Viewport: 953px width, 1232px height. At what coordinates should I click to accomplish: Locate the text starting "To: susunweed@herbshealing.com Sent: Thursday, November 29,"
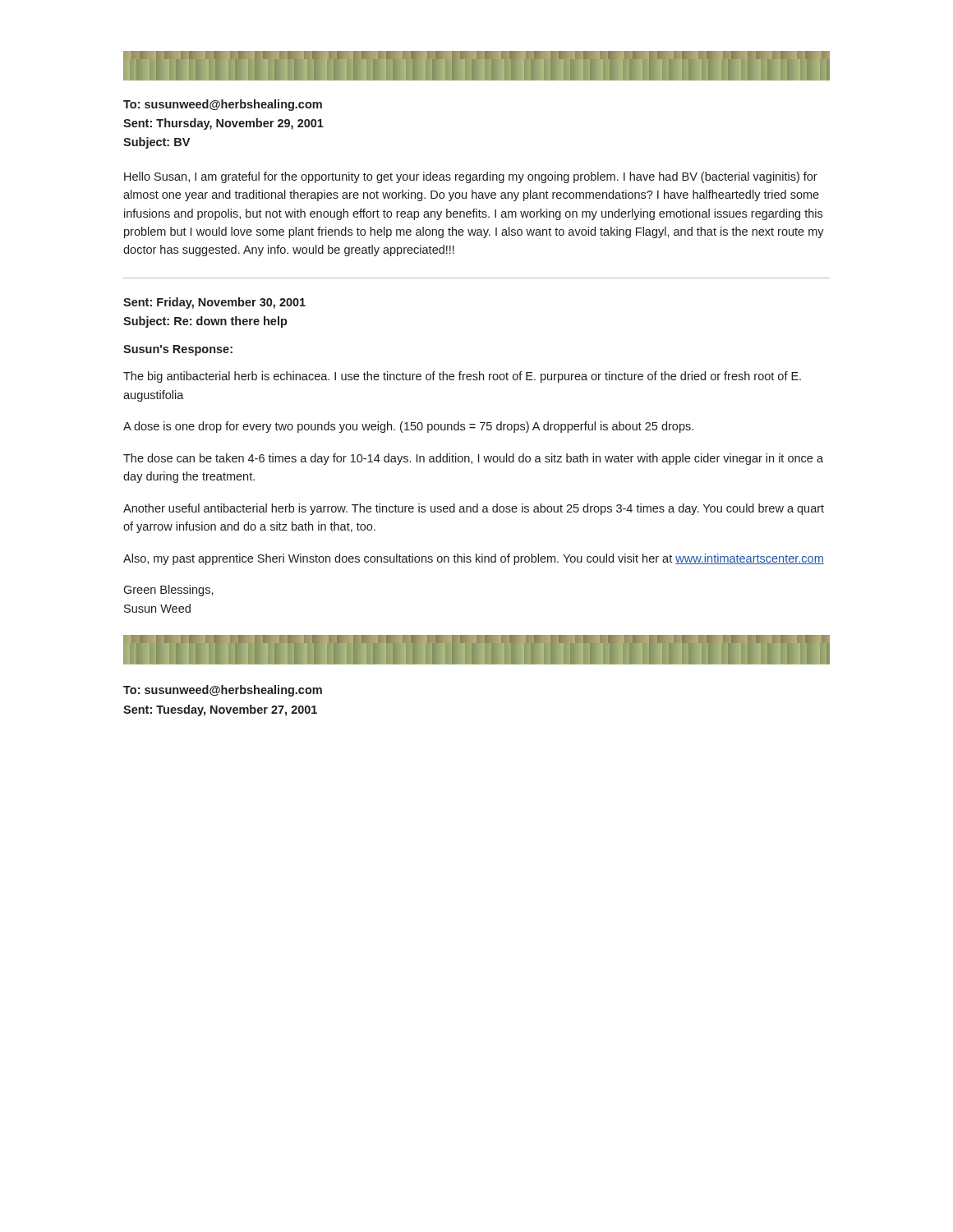223,105
